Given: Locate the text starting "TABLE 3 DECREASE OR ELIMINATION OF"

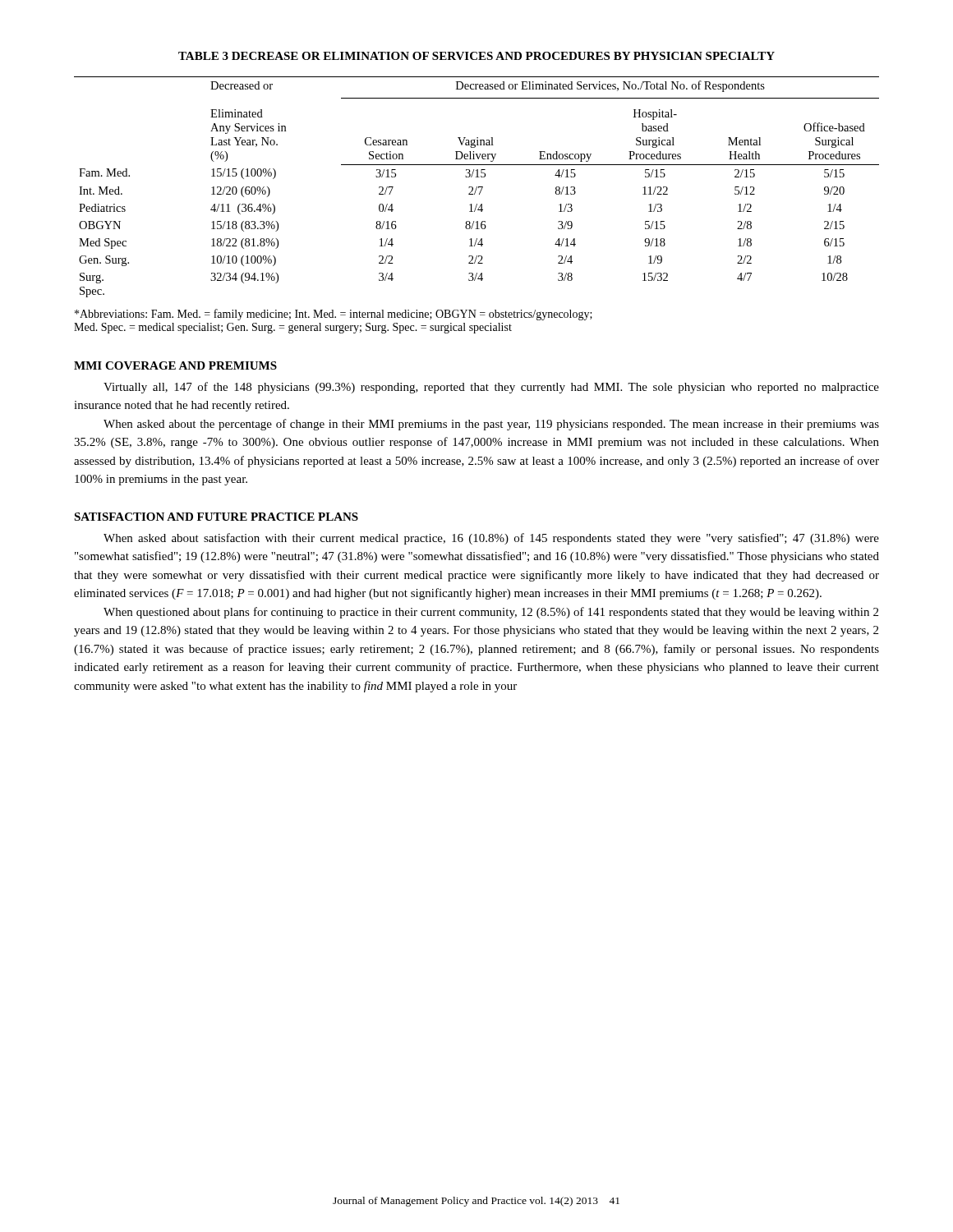Looking at the screenshot, I should [x=476, y=56].
